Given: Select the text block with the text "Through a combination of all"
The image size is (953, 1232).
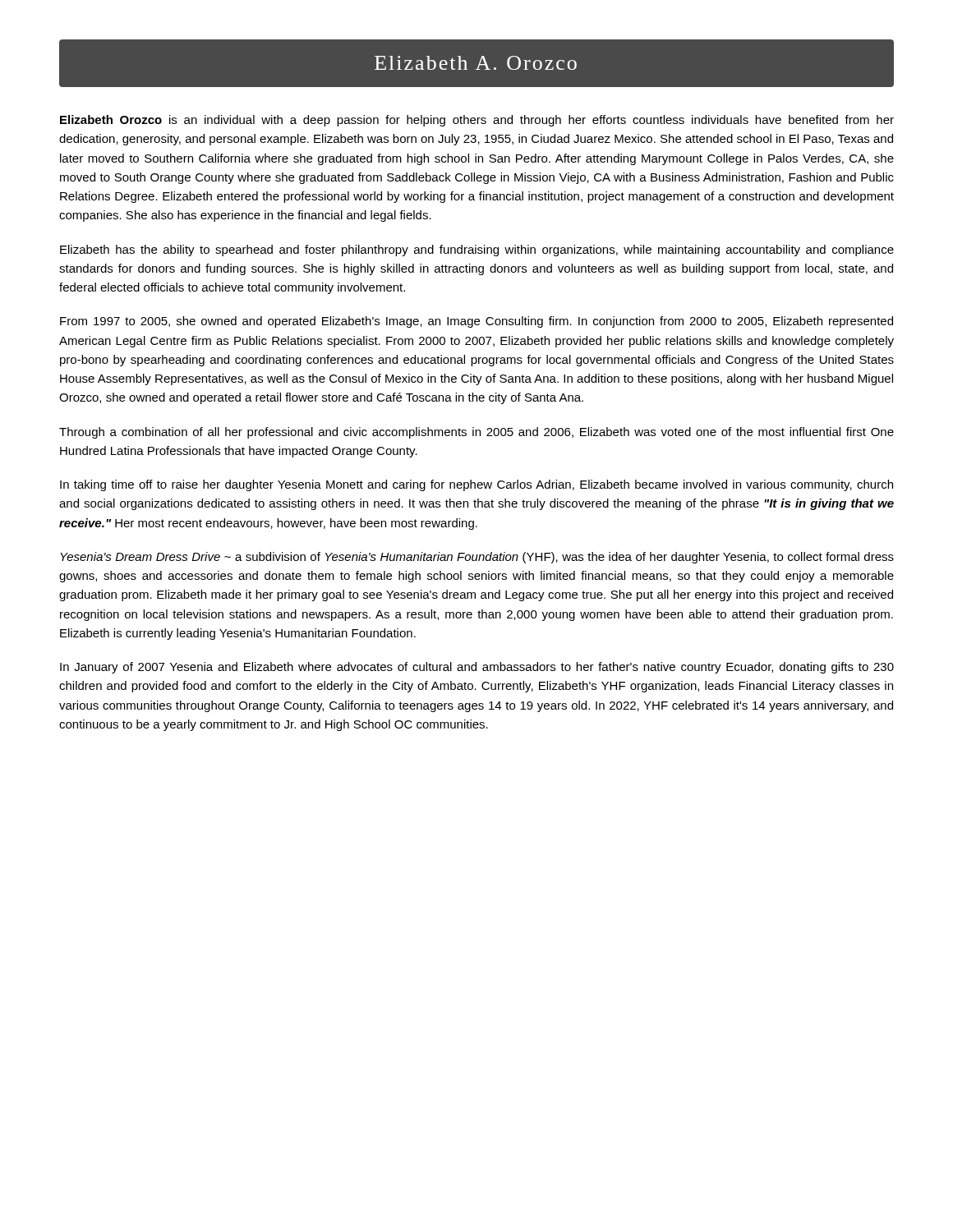Looking at the screenshot, I should [x=476, y=441].
